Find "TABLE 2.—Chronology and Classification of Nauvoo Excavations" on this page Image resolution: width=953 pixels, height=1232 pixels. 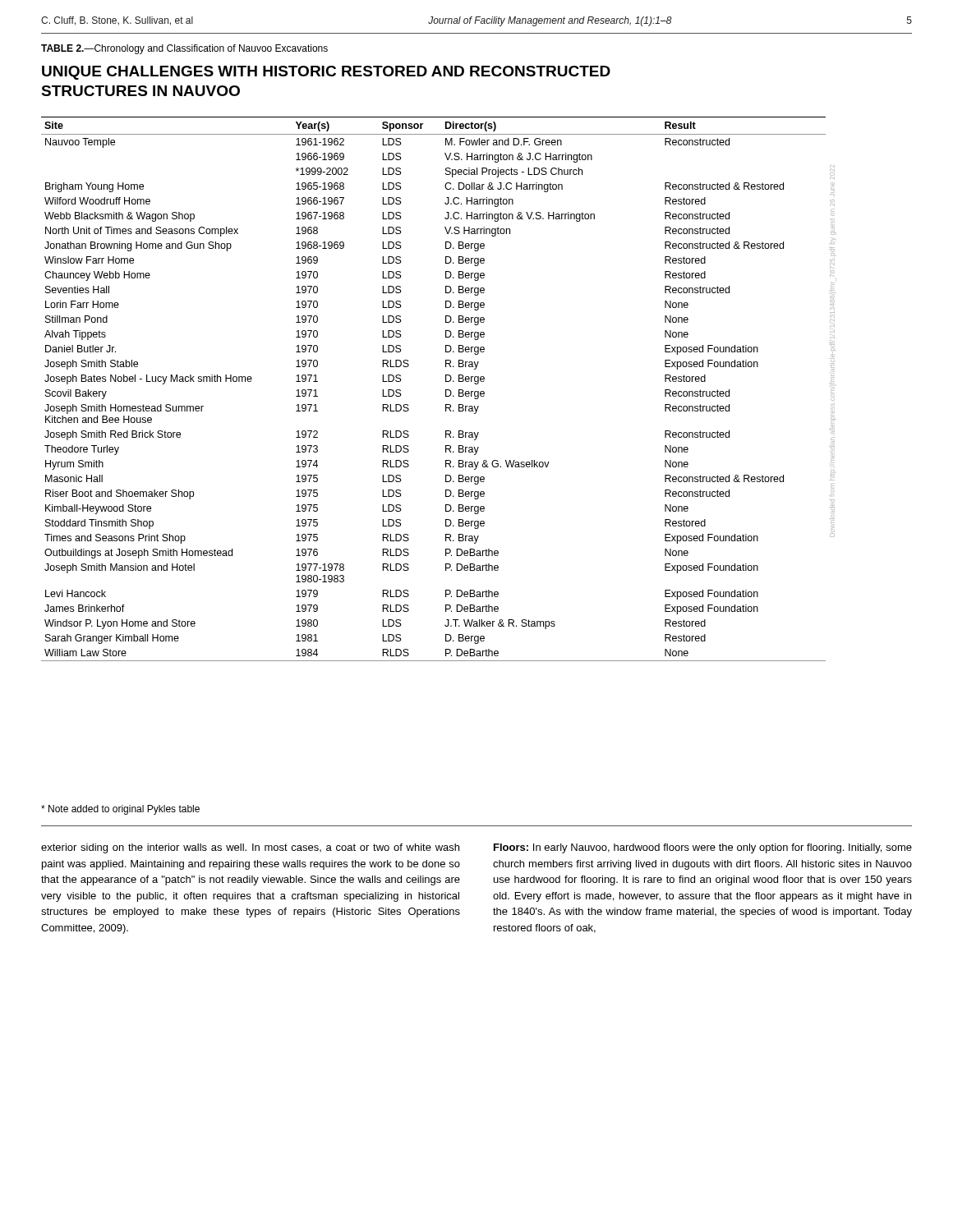pyautogui.click(x=185, y=48)
